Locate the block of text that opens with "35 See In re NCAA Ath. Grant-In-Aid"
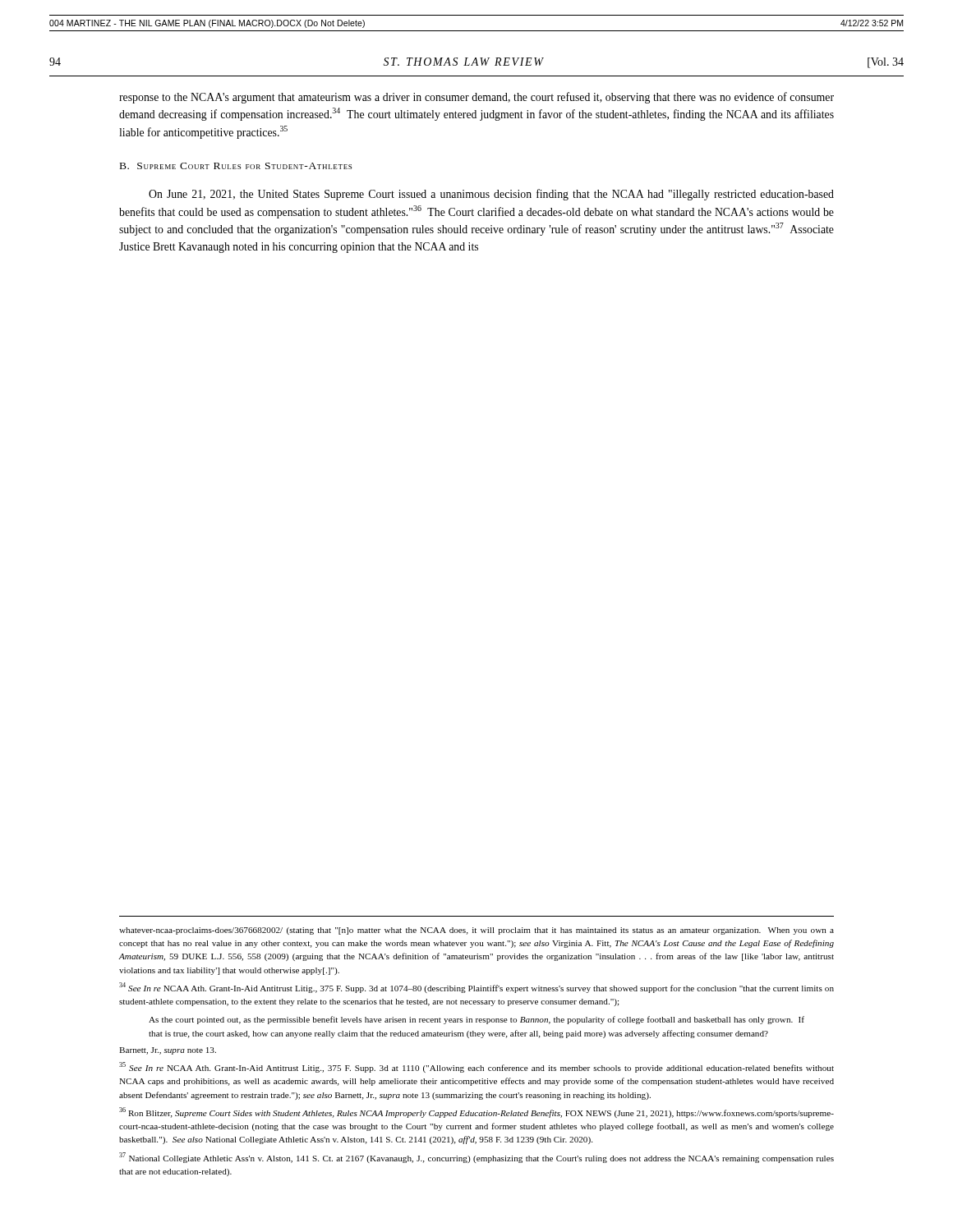The height and width of the screenshot is (1232, 953). (476, 1080)
